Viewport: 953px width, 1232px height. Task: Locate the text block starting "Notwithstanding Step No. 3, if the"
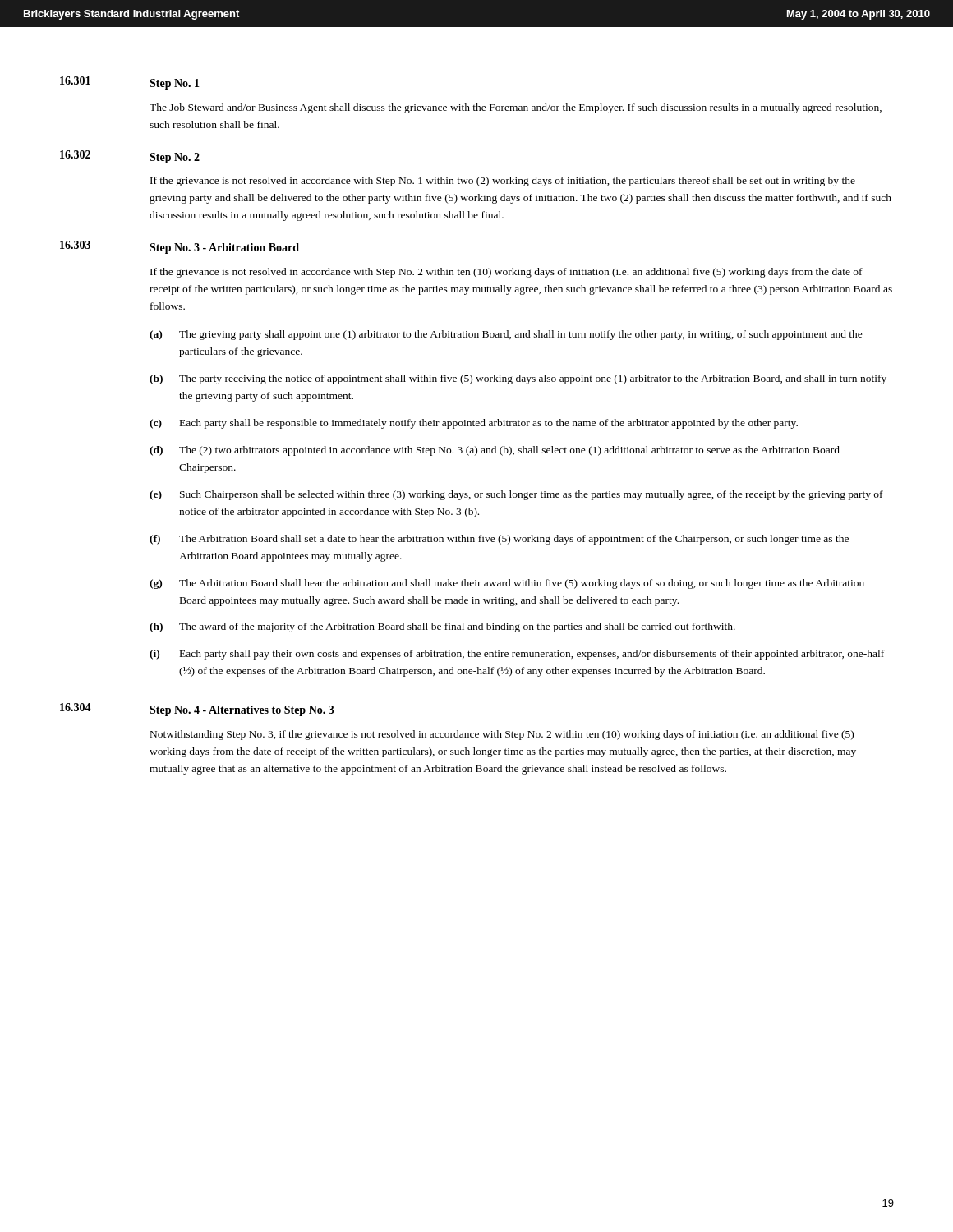[x=503, y=751]
